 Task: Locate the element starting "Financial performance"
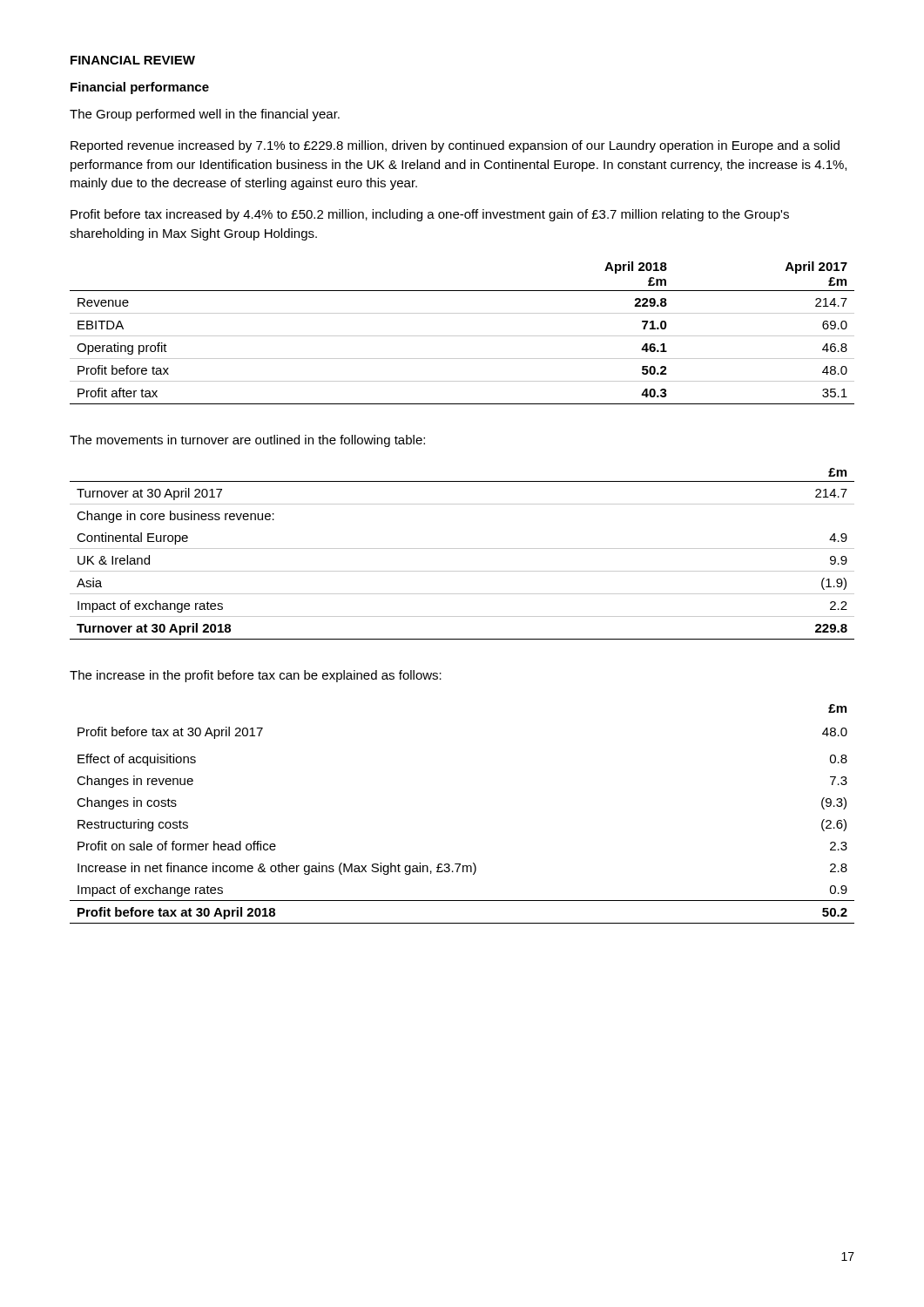pyautogui.click(x=139, y=87)
